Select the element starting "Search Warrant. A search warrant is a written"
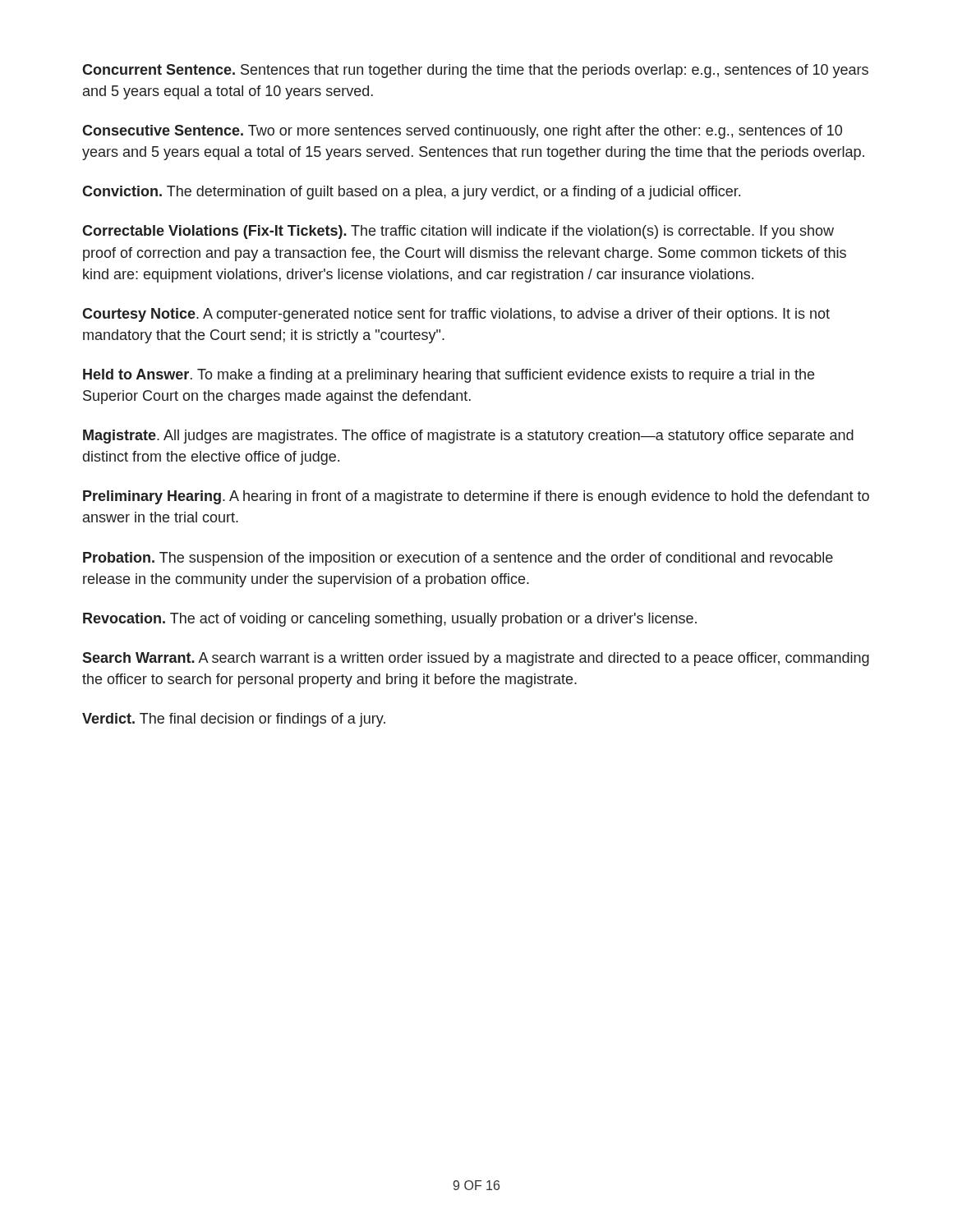The width and height of the screenshot is (953, 1232). click(x=476, y=668)
